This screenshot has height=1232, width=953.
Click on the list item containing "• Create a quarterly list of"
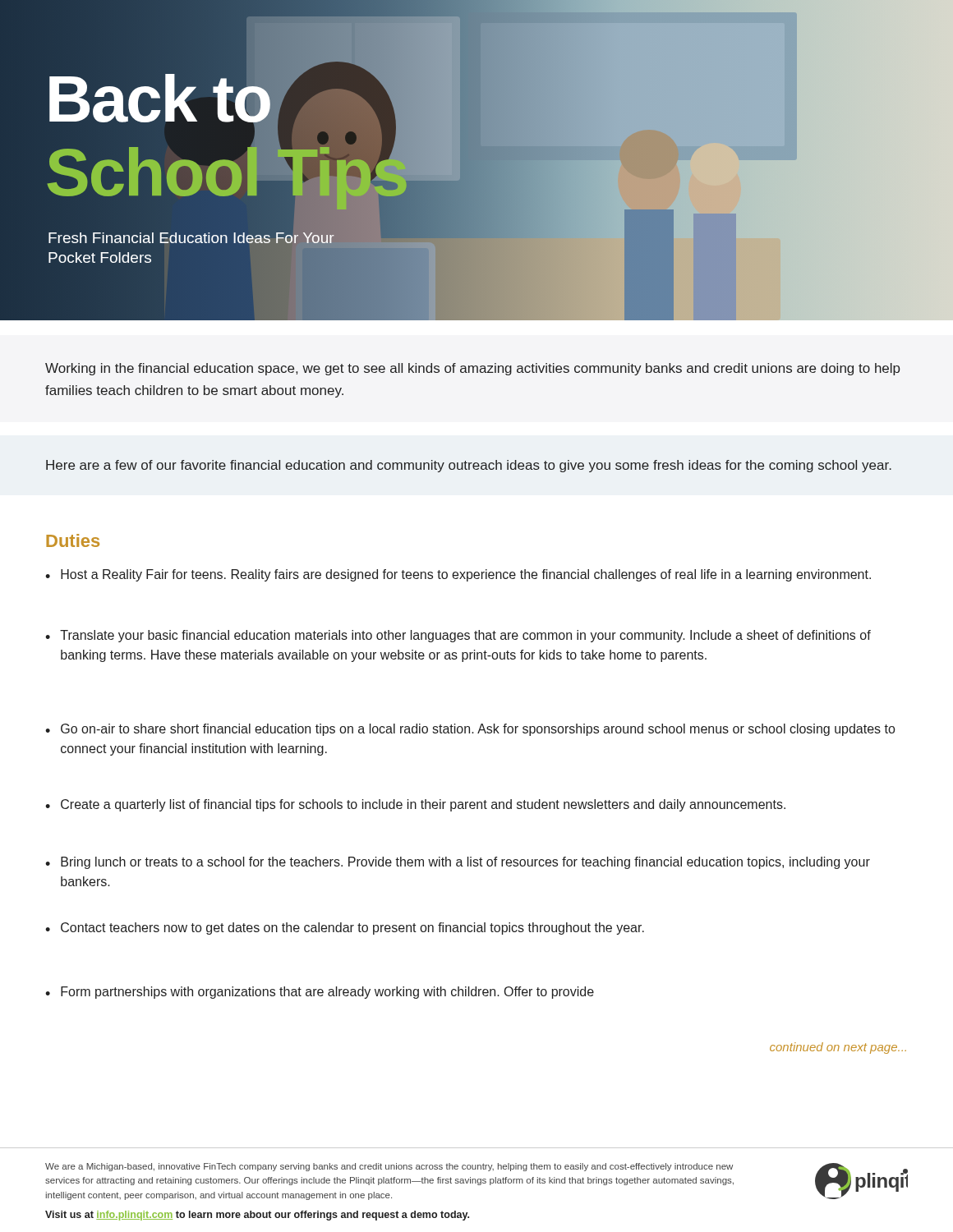click(480, 807)
